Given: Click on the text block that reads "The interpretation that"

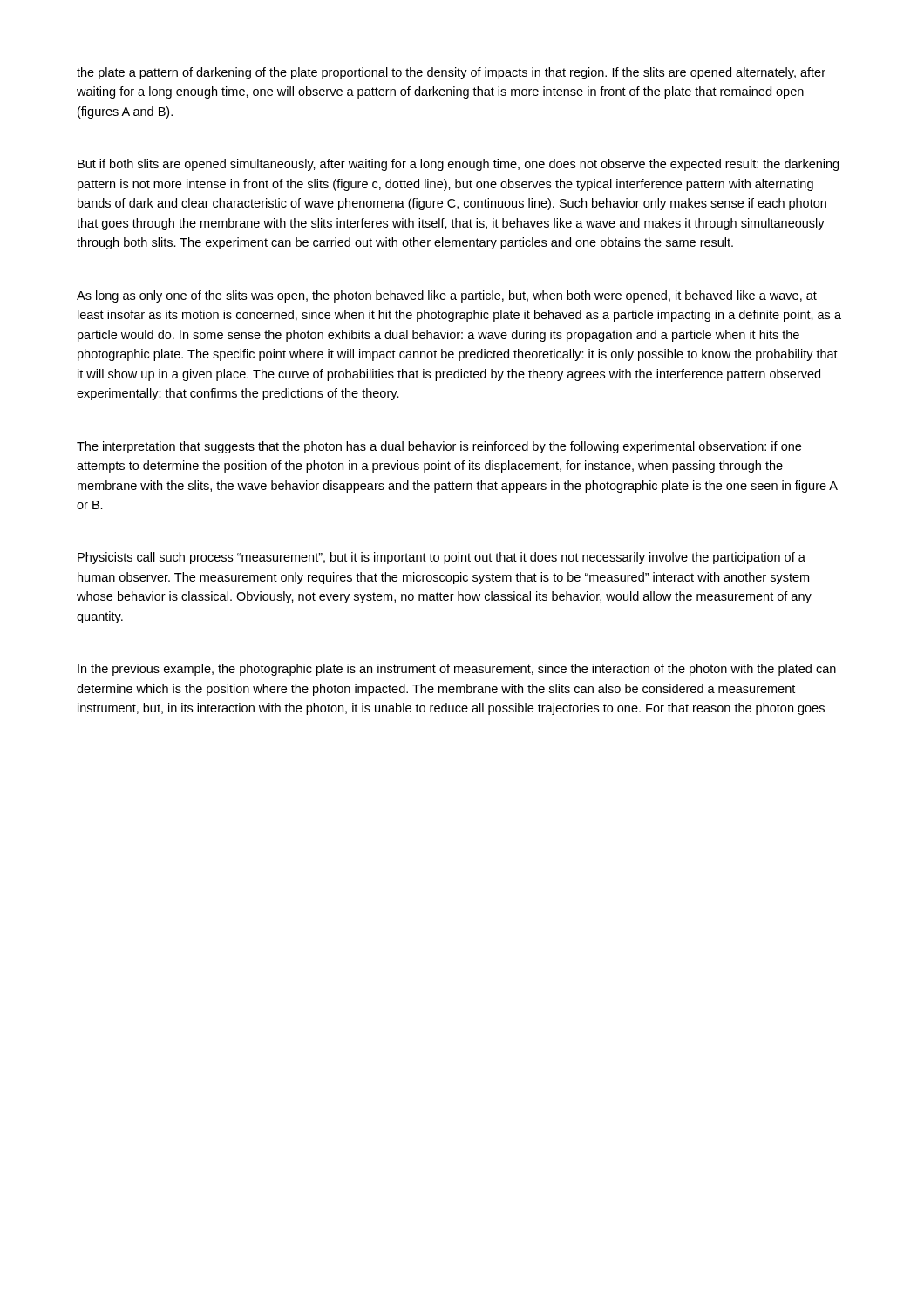Looking at the screenshot, I should click(457, 475).
